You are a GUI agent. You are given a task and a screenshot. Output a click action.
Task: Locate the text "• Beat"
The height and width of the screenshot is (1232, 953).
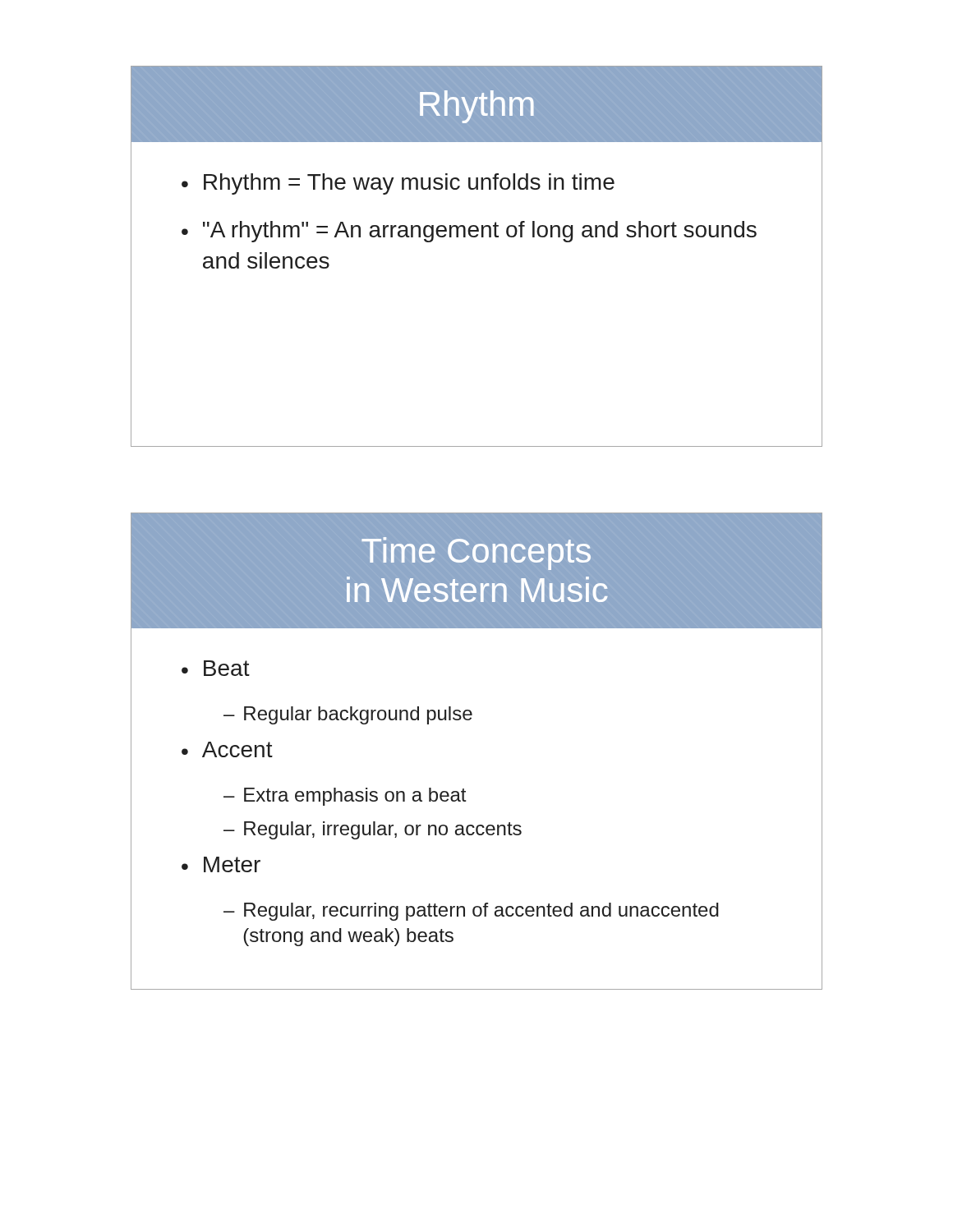coord(215,669)
